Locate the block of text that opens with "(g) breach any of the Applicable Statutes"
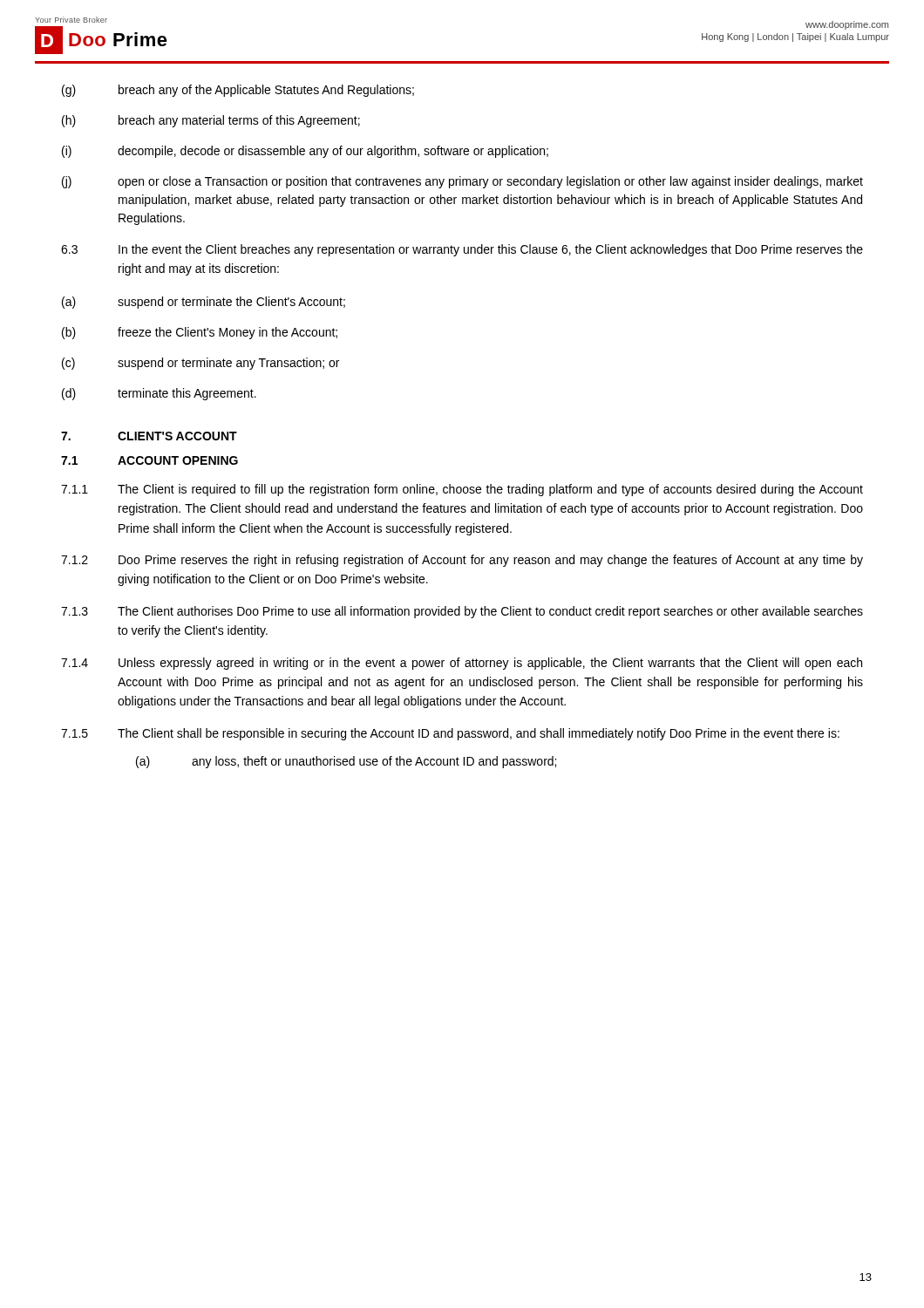 238,91
